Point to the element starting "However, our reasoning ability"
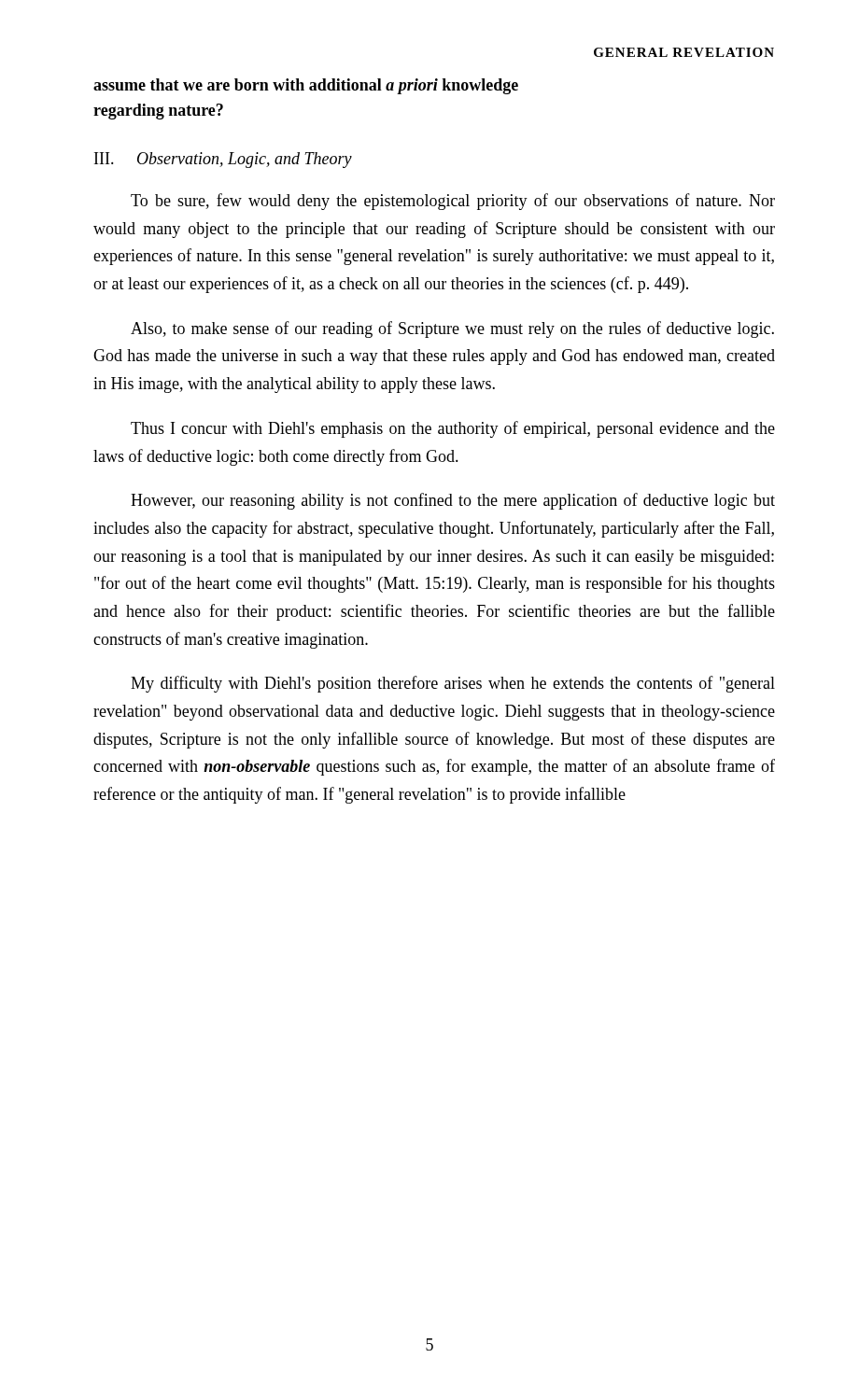The height and width of the screenshot is (1400, 859). point(434,570)
